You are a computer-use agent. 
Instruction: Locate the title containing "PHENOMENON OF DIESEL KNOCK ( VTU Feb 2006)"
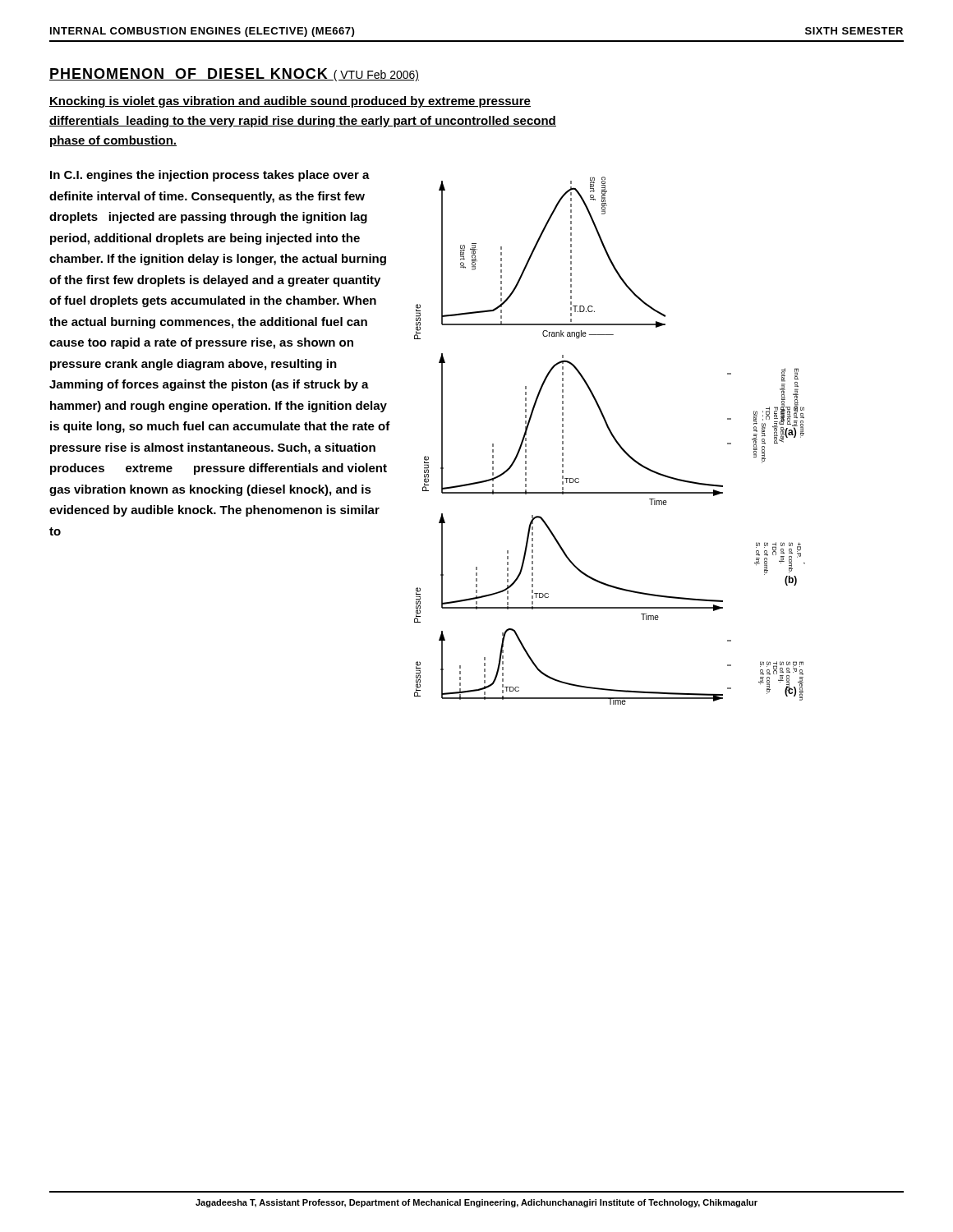click(x=234, y=74)
